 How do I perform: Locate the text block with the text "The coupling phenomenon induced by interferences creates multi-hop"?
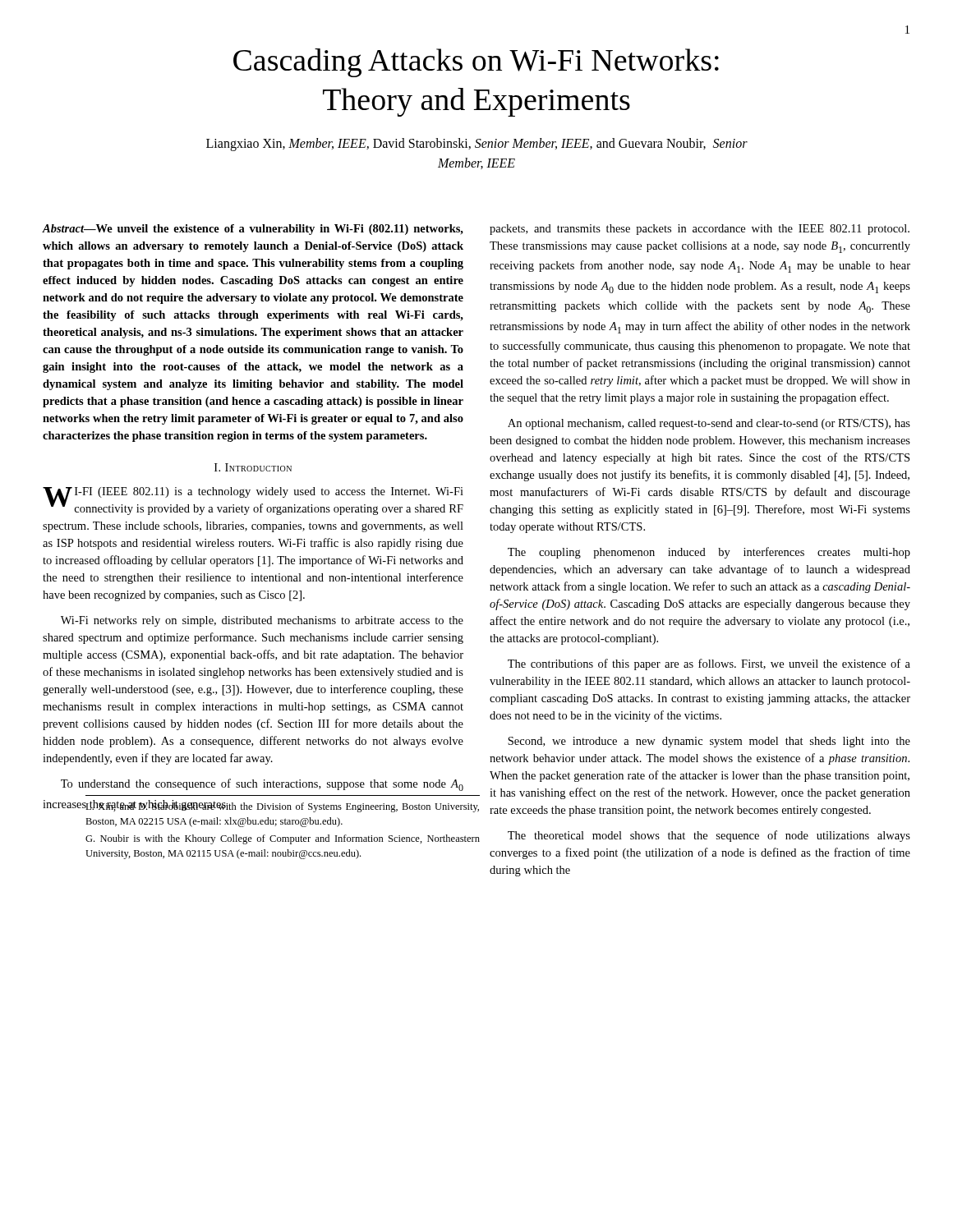(x=700, y=595)
